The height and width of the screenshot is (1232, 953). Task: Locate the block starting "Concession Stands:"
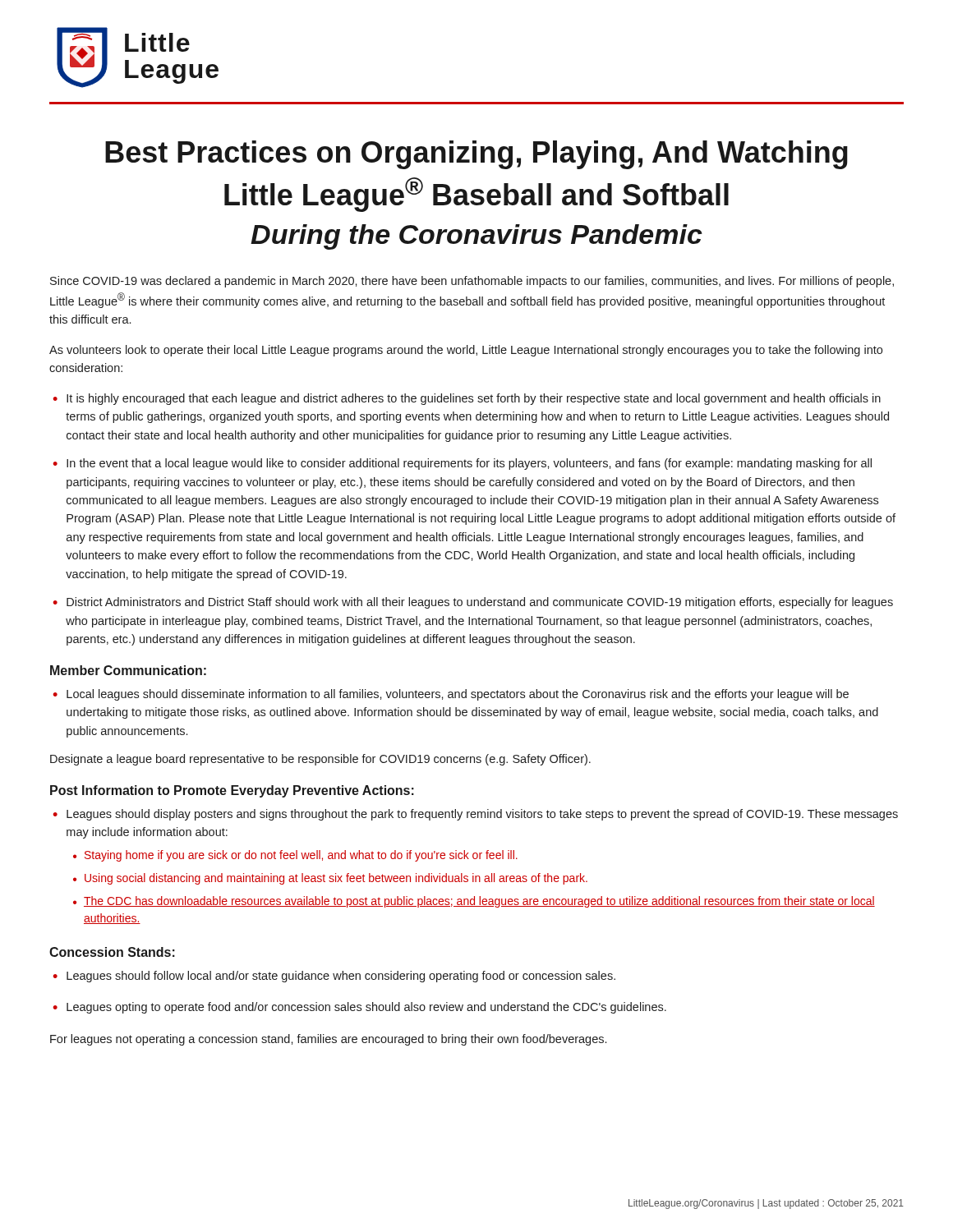pyautogui.click(x=112, y=952)
